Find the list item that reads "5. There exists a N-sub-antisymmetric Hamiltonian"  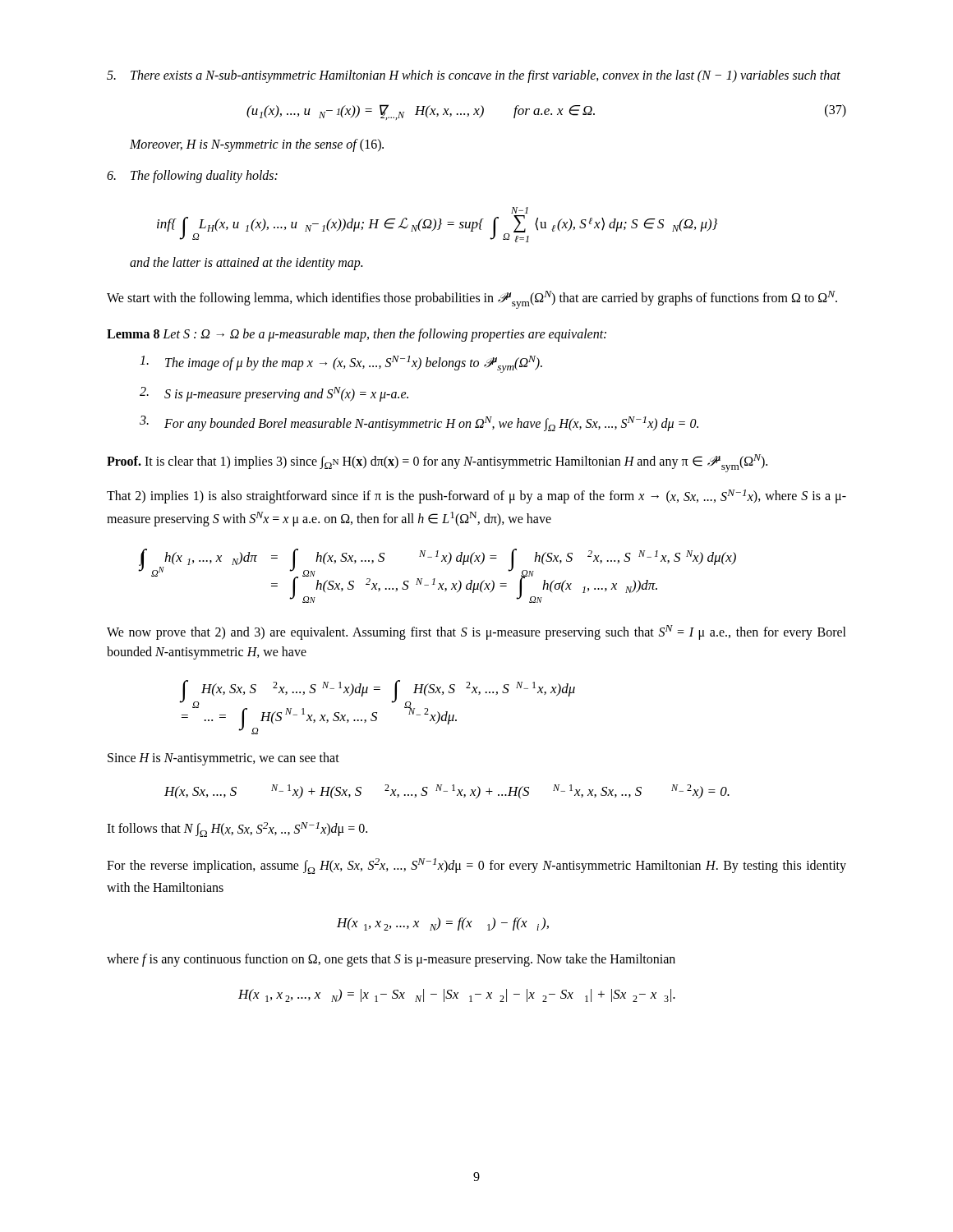coord(476,110)
